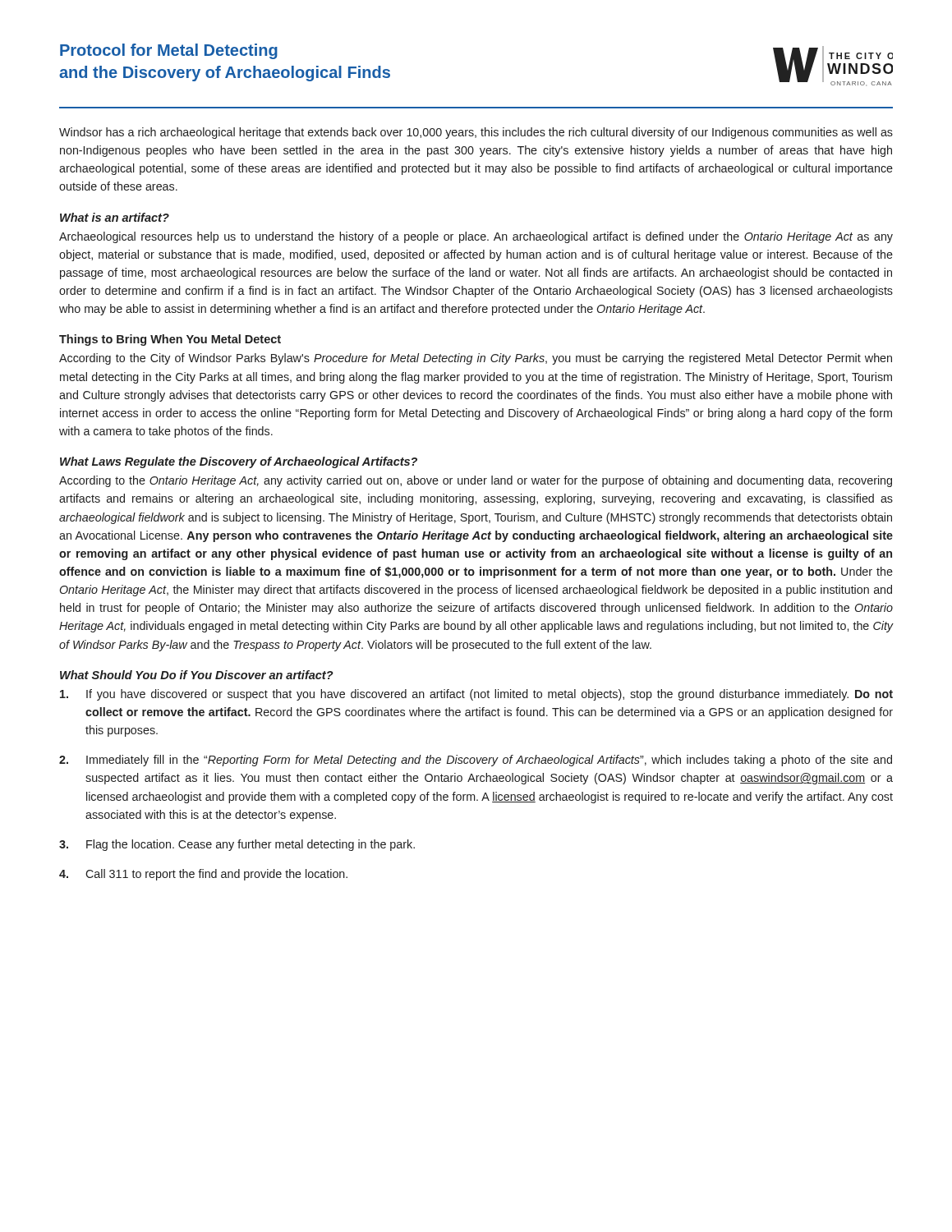Find the section header that reads "What is an artifact?"
Screen dimensions: 1232x952
pos(114,217)
